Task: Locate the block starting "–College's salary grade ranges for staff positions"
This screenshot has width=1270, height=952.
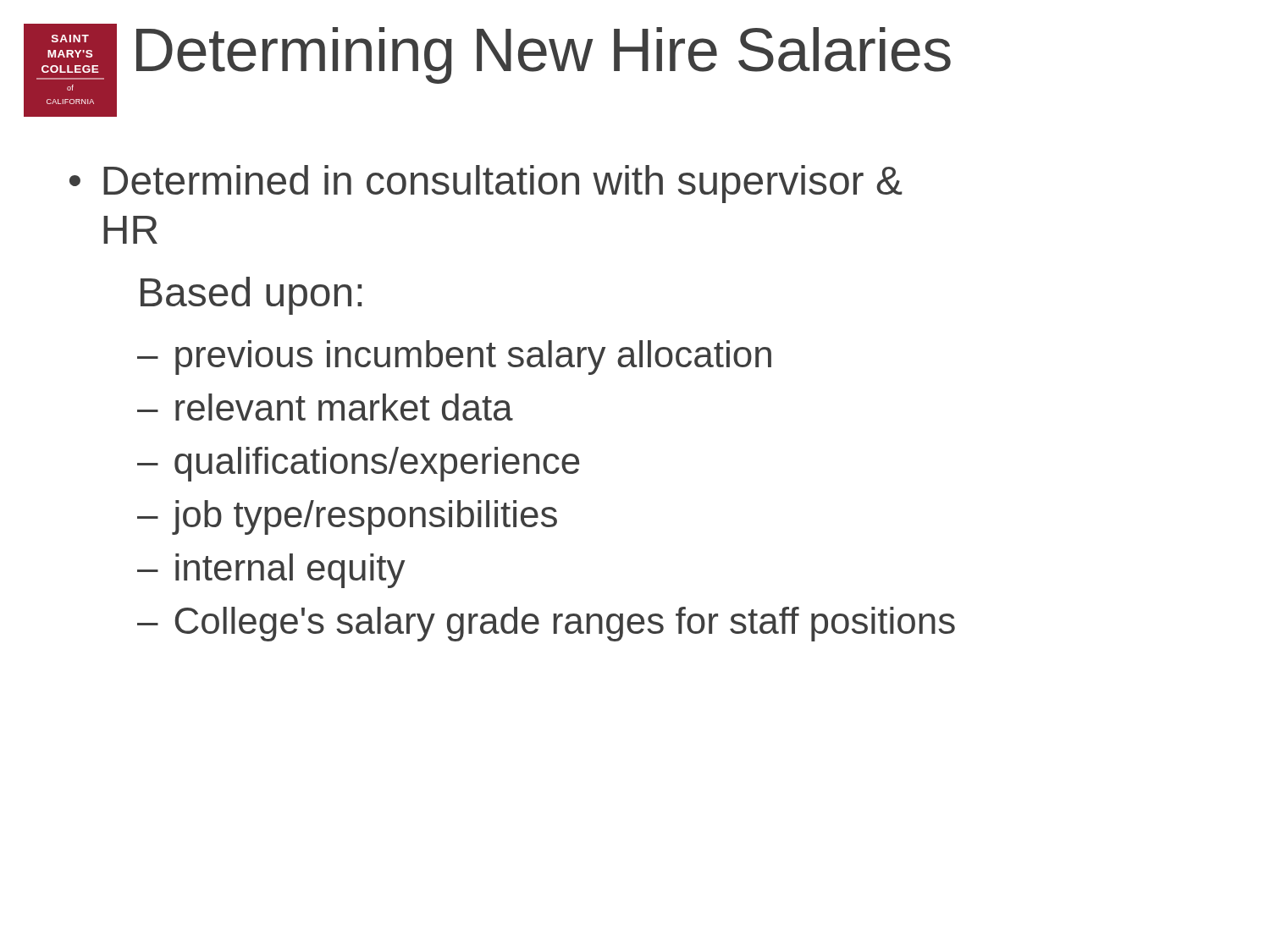Action: [x=547, y=621]
